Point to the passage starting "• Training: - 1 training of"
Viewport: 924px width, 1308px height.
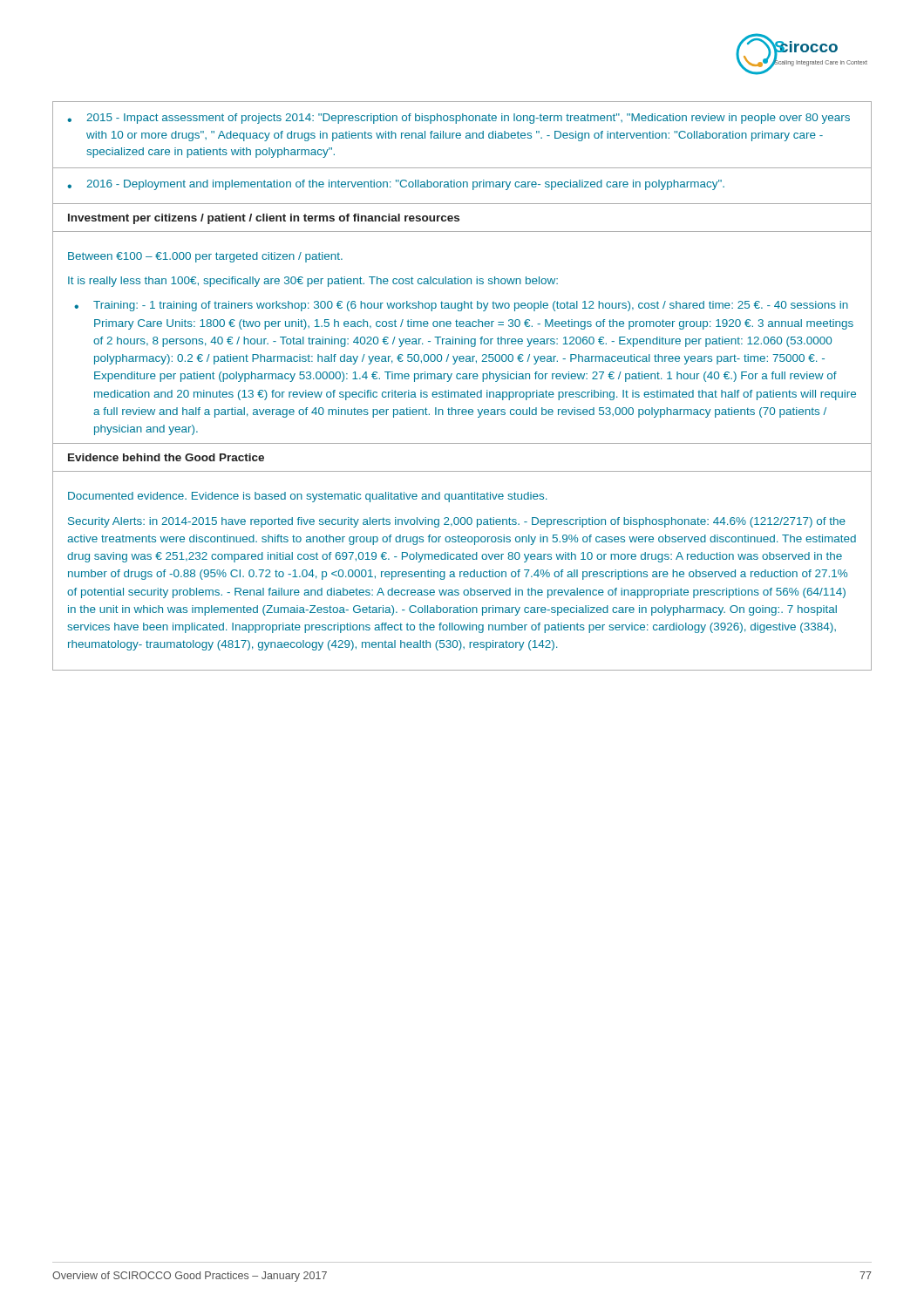(466, 367)
